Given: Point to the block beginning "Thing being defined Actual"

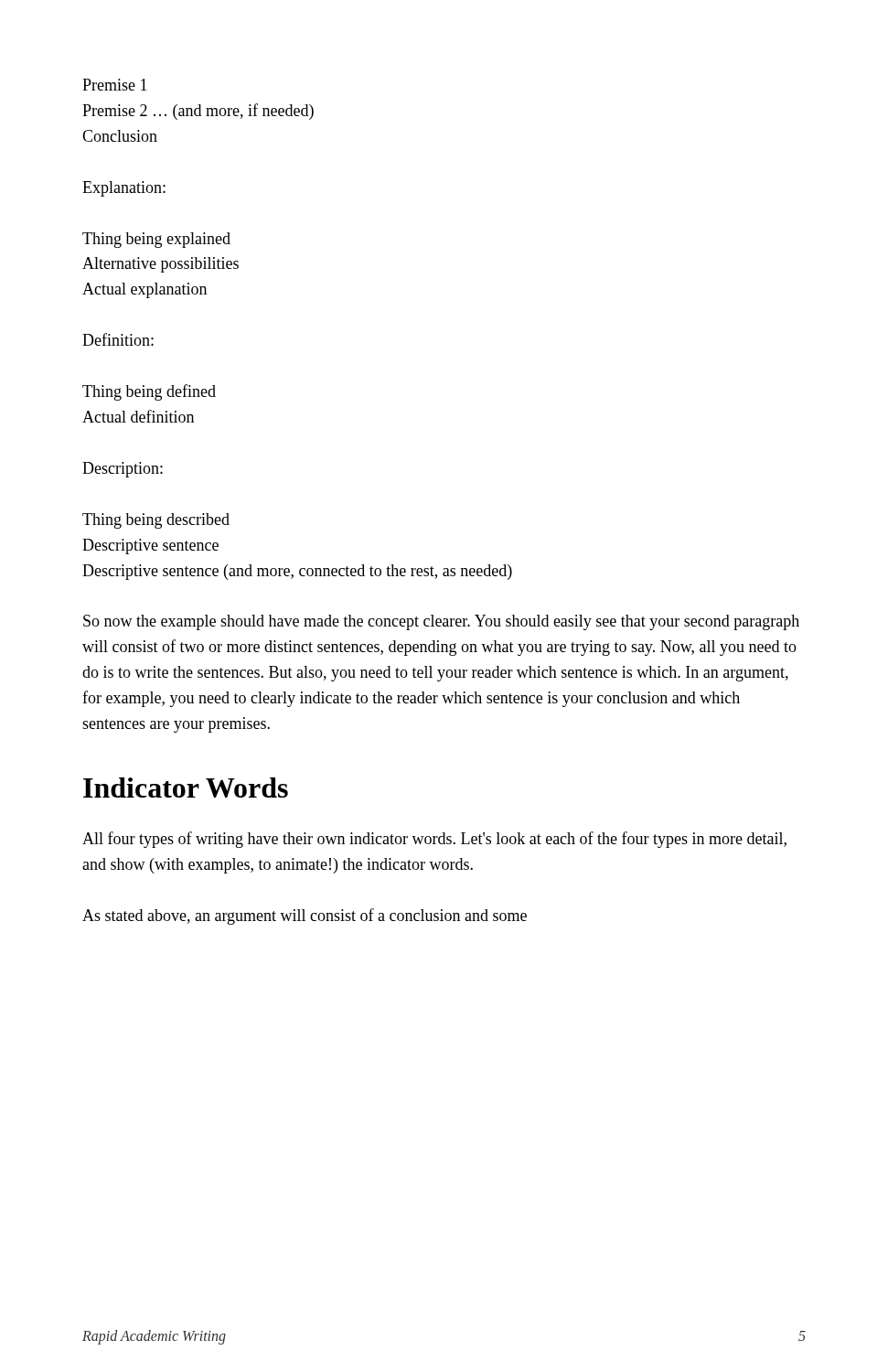Looking at the screenshot, I should tap(149, 392).
